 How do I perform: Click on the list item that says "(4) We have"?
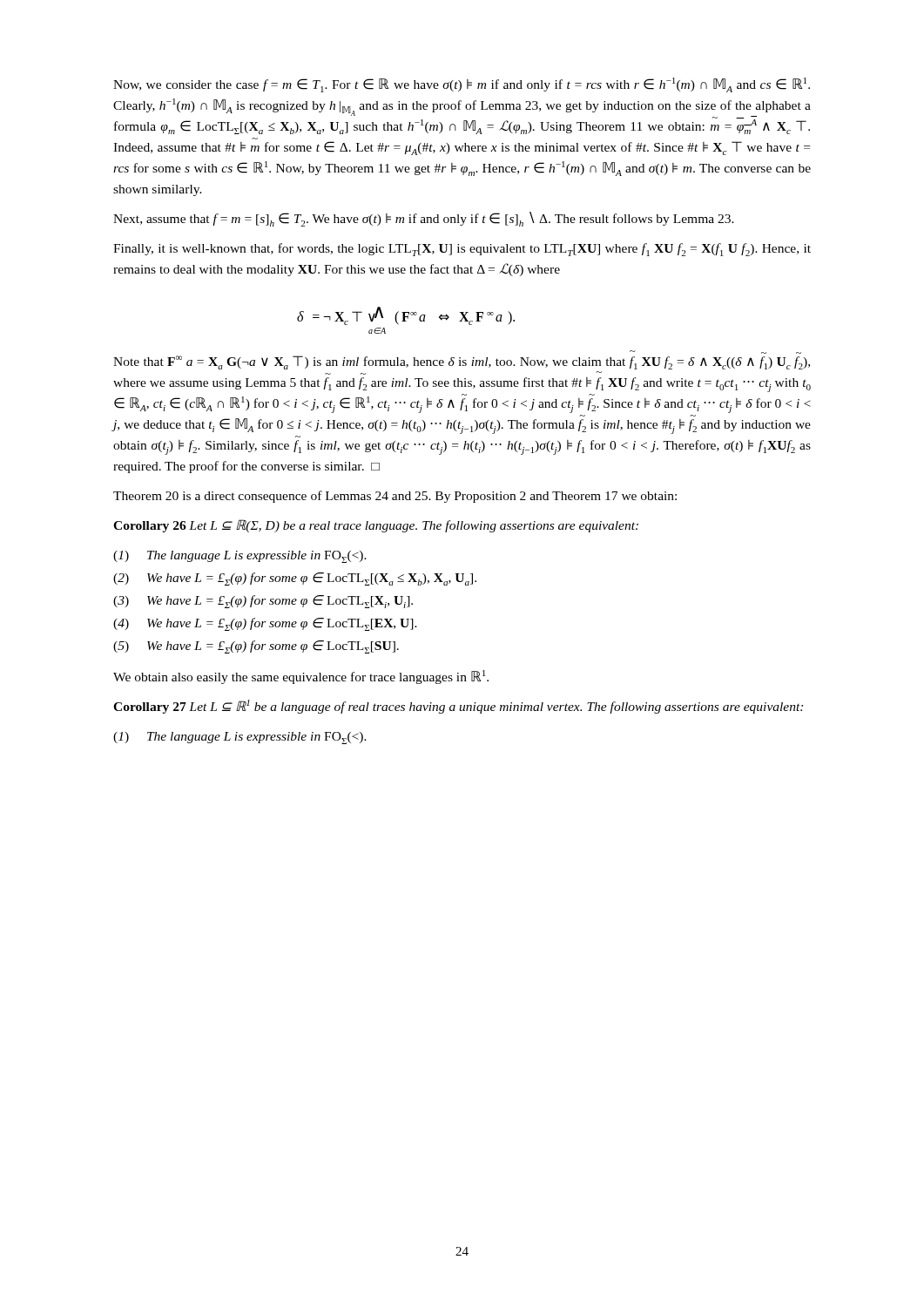tap(265, 623)
